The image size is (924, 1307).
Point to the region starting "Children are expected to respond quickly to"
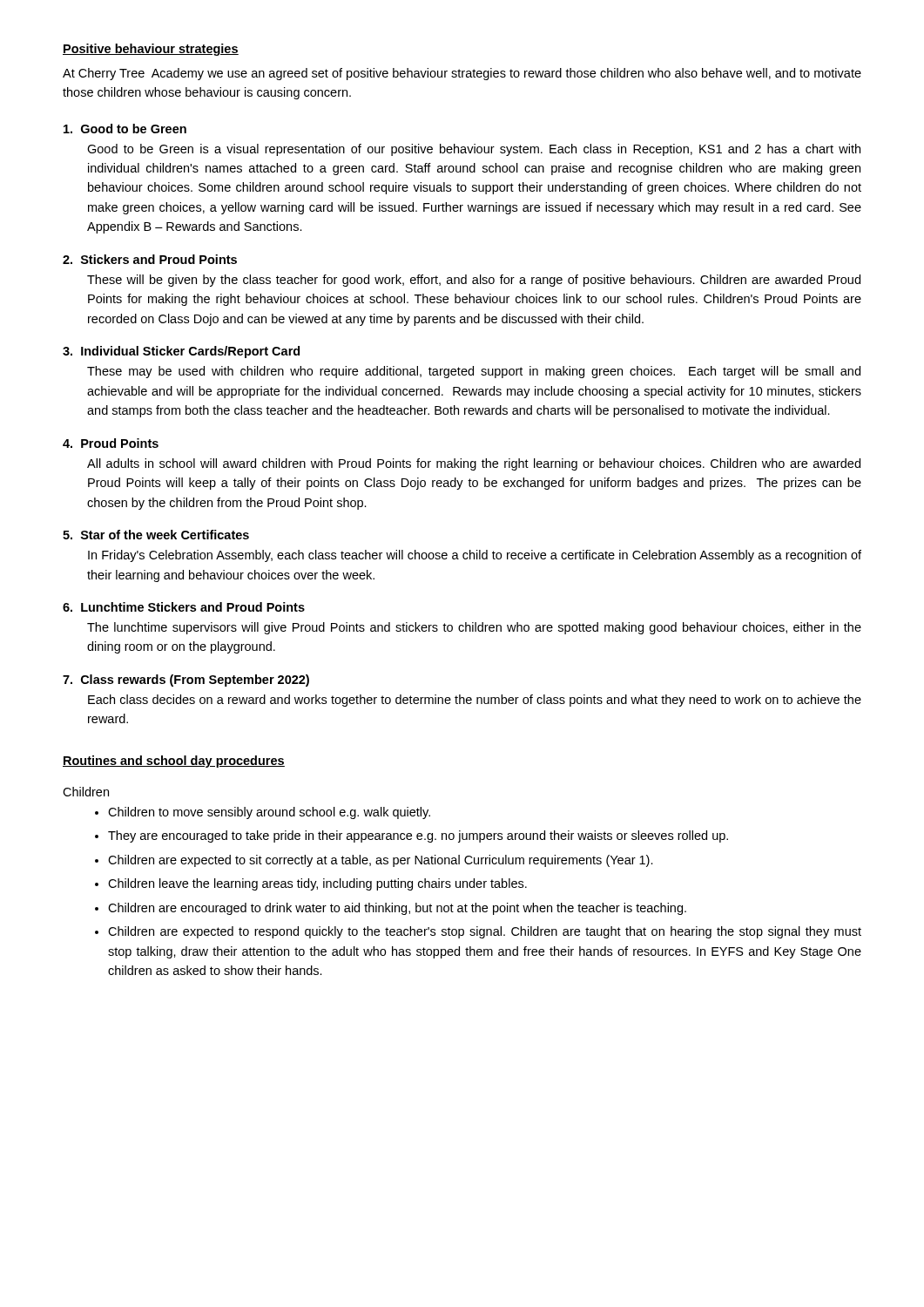[485, 951]
